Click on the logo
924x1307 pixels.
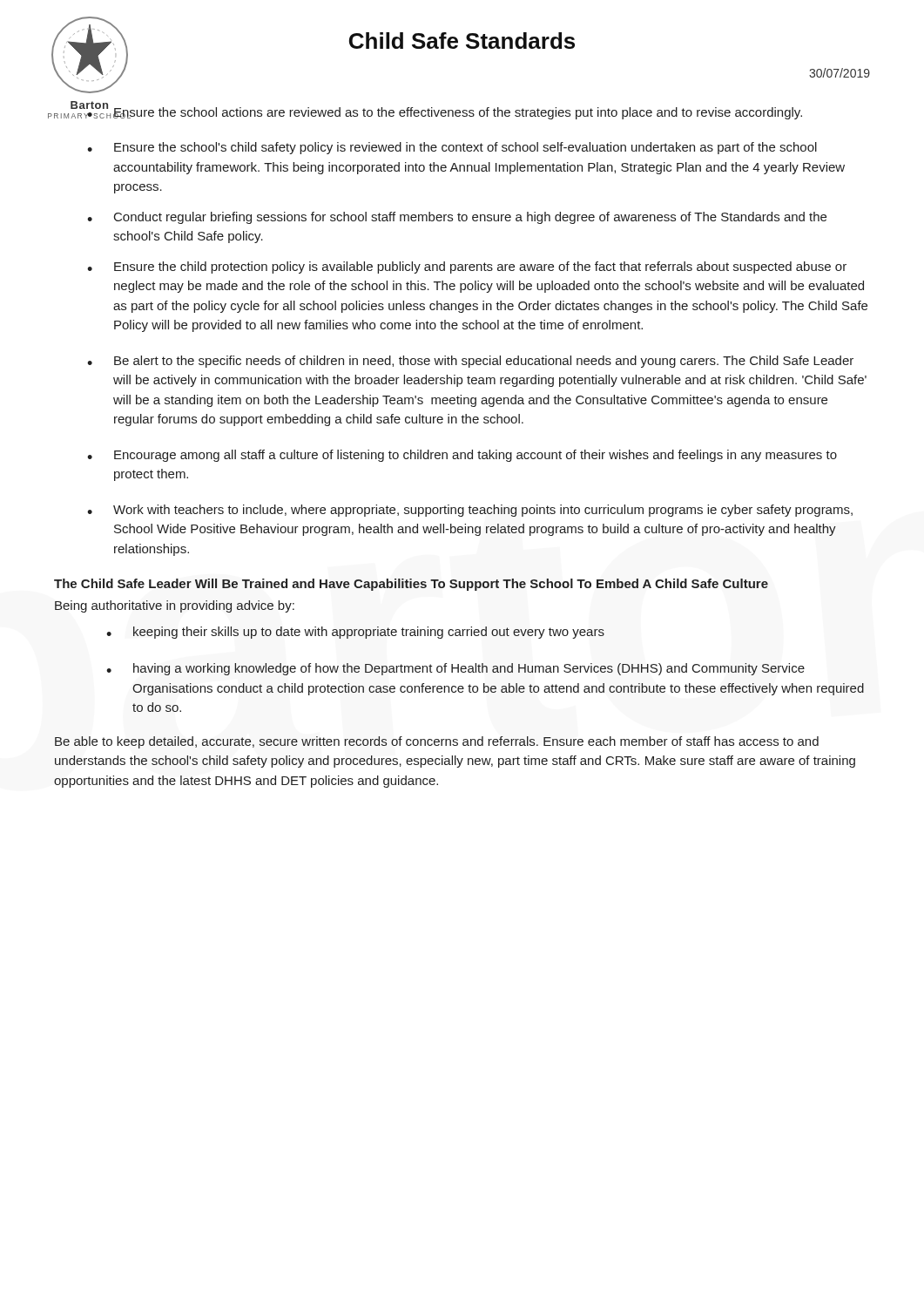pos(90,68)
